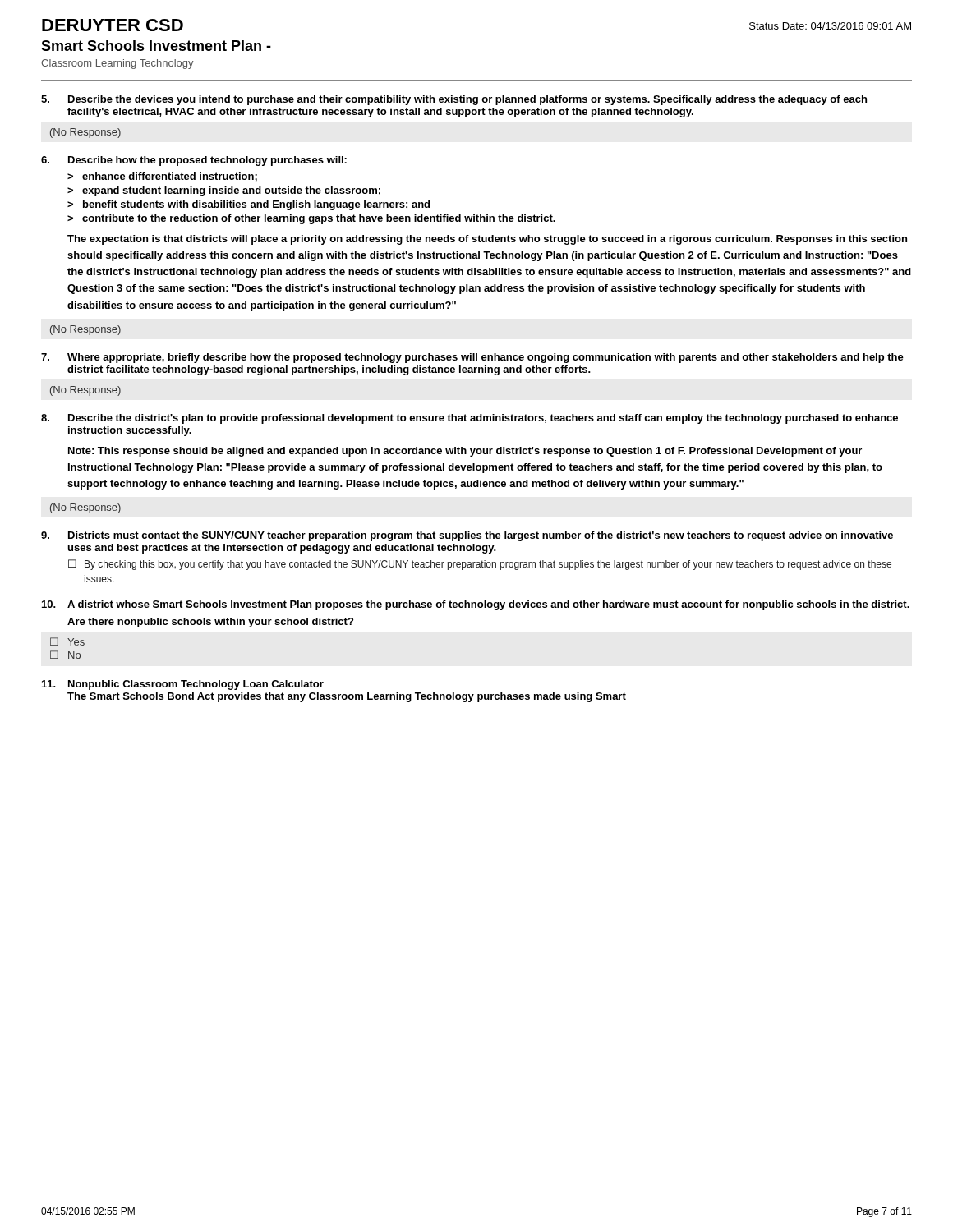Locate the region starting "> contribute to the reduction"
This screenshot has width=953, height=1232.
(x=312, y=218)
